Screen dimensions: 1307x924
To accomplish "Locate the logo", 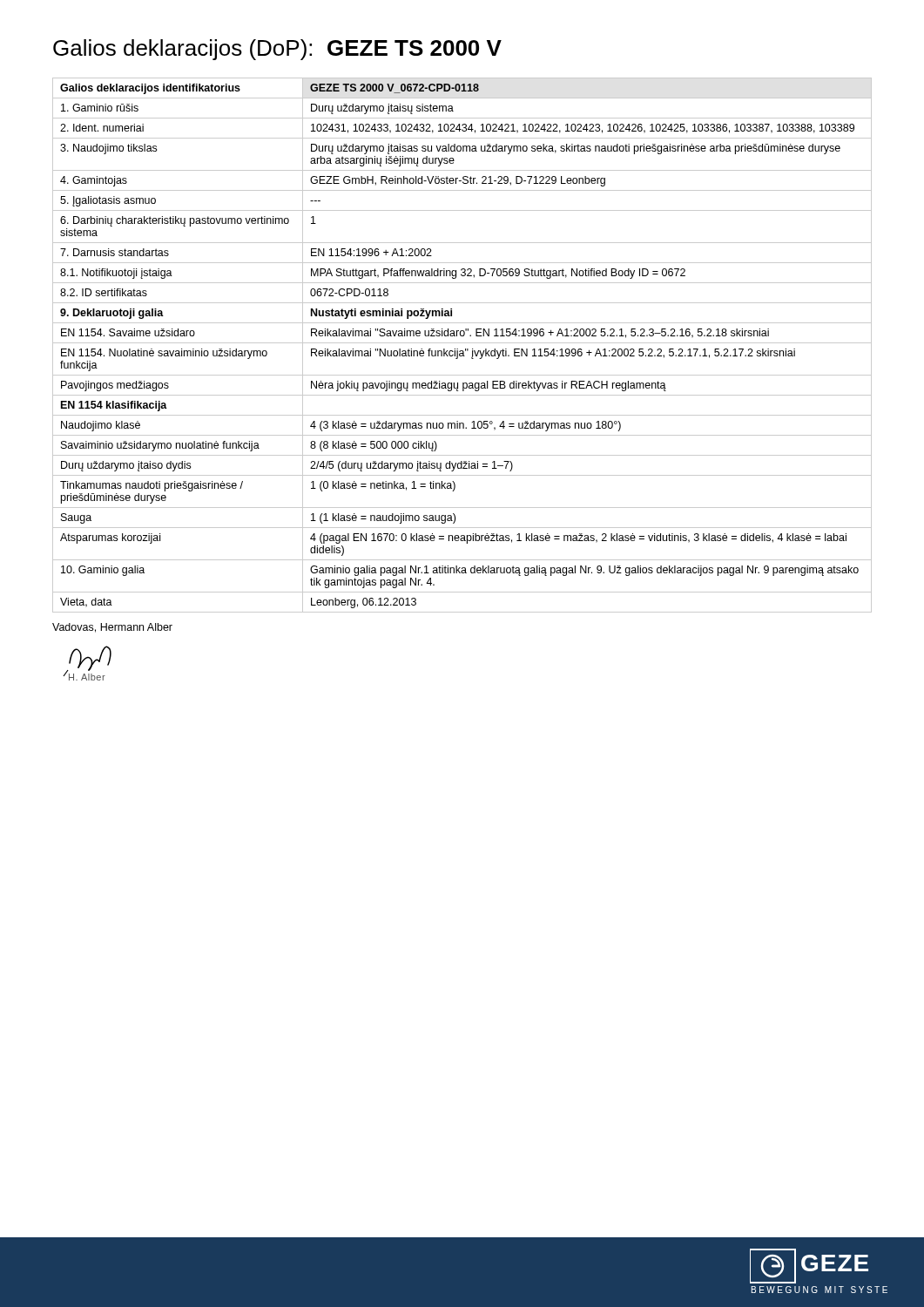I will pyautogui.click(x=819, y=1272).
